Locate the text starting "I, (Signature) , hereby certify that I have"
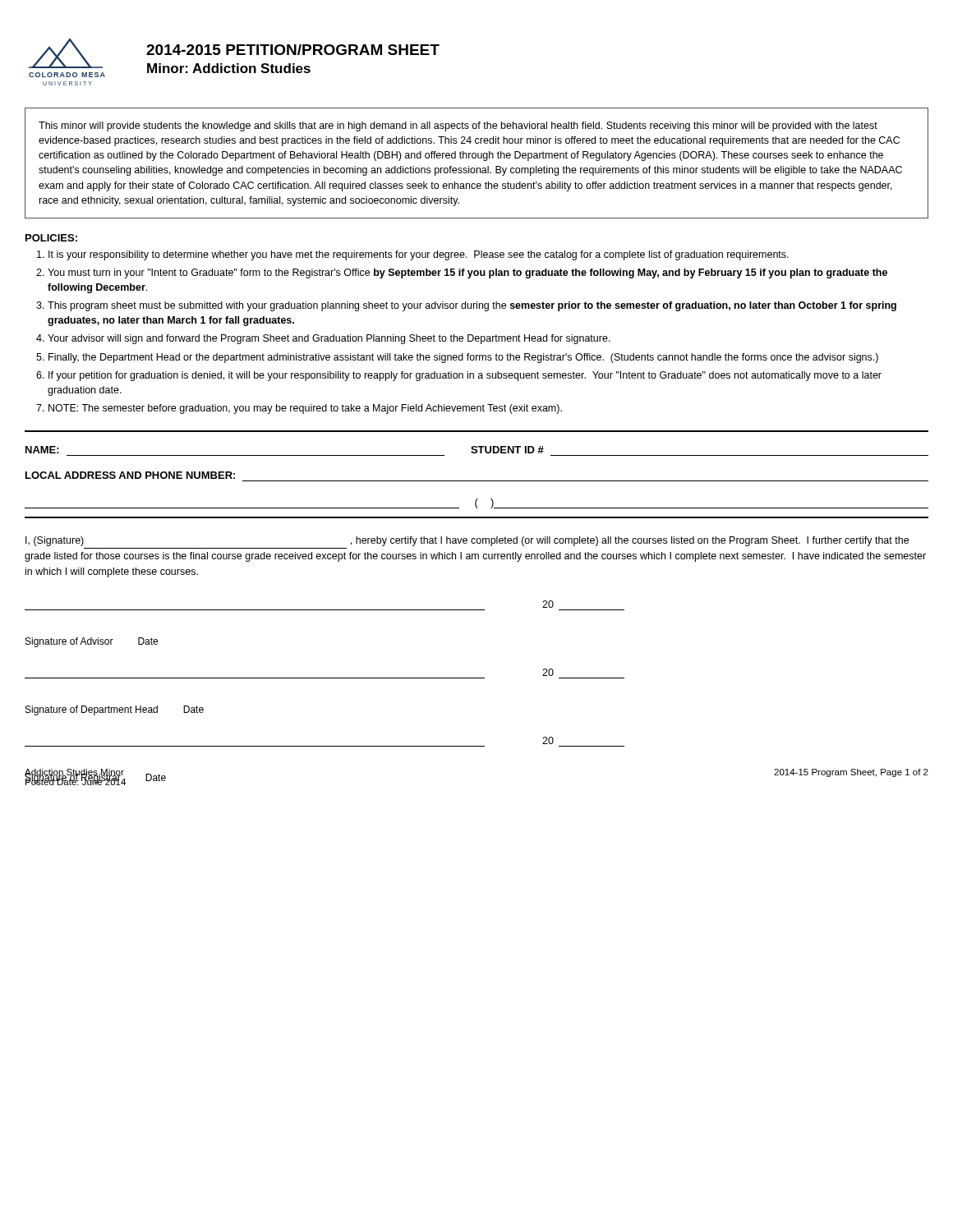Screen dimensions: 1232x953 click(475, 556)
